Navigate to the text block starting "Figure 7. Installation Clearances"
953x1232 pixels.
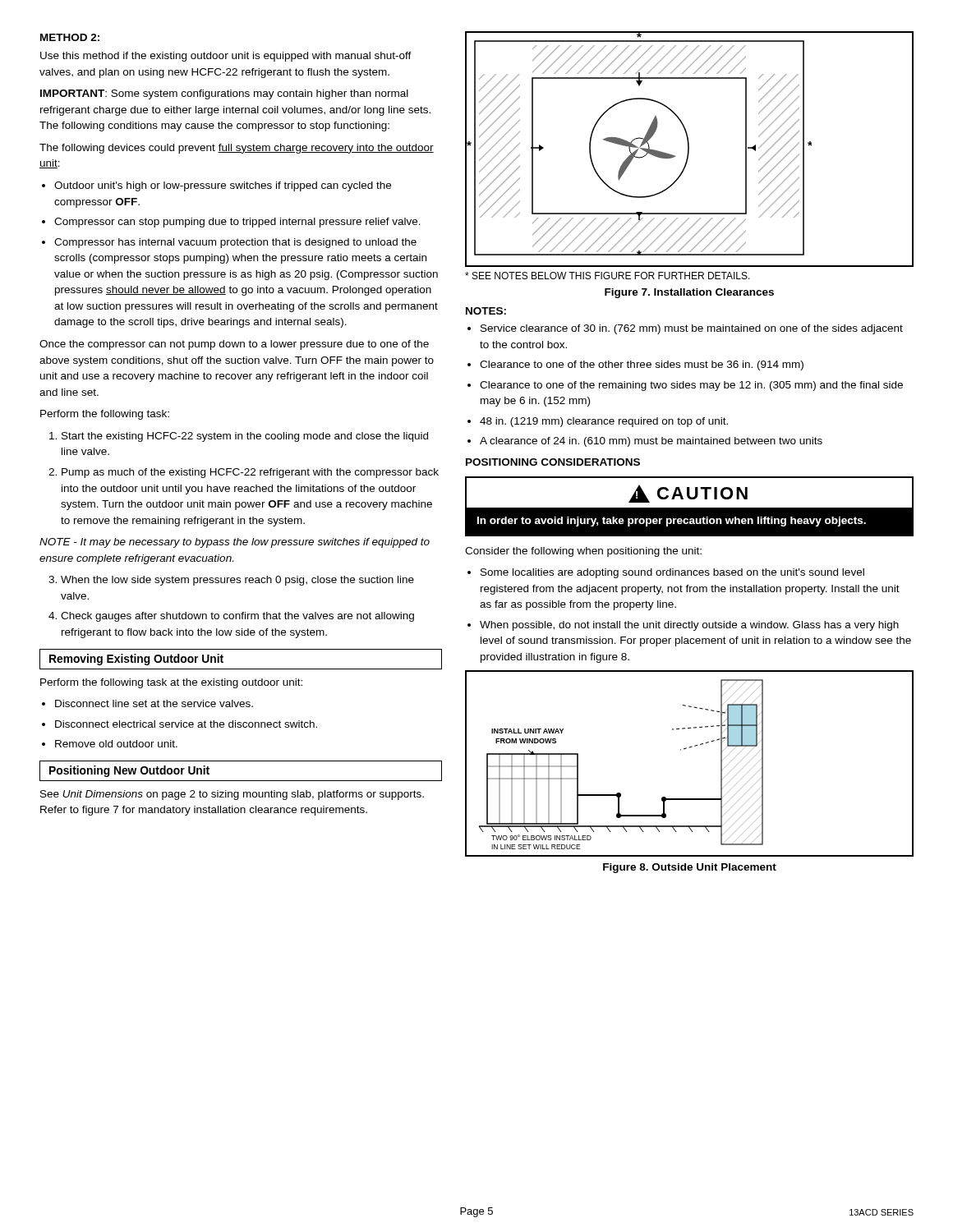click(689, 292)
